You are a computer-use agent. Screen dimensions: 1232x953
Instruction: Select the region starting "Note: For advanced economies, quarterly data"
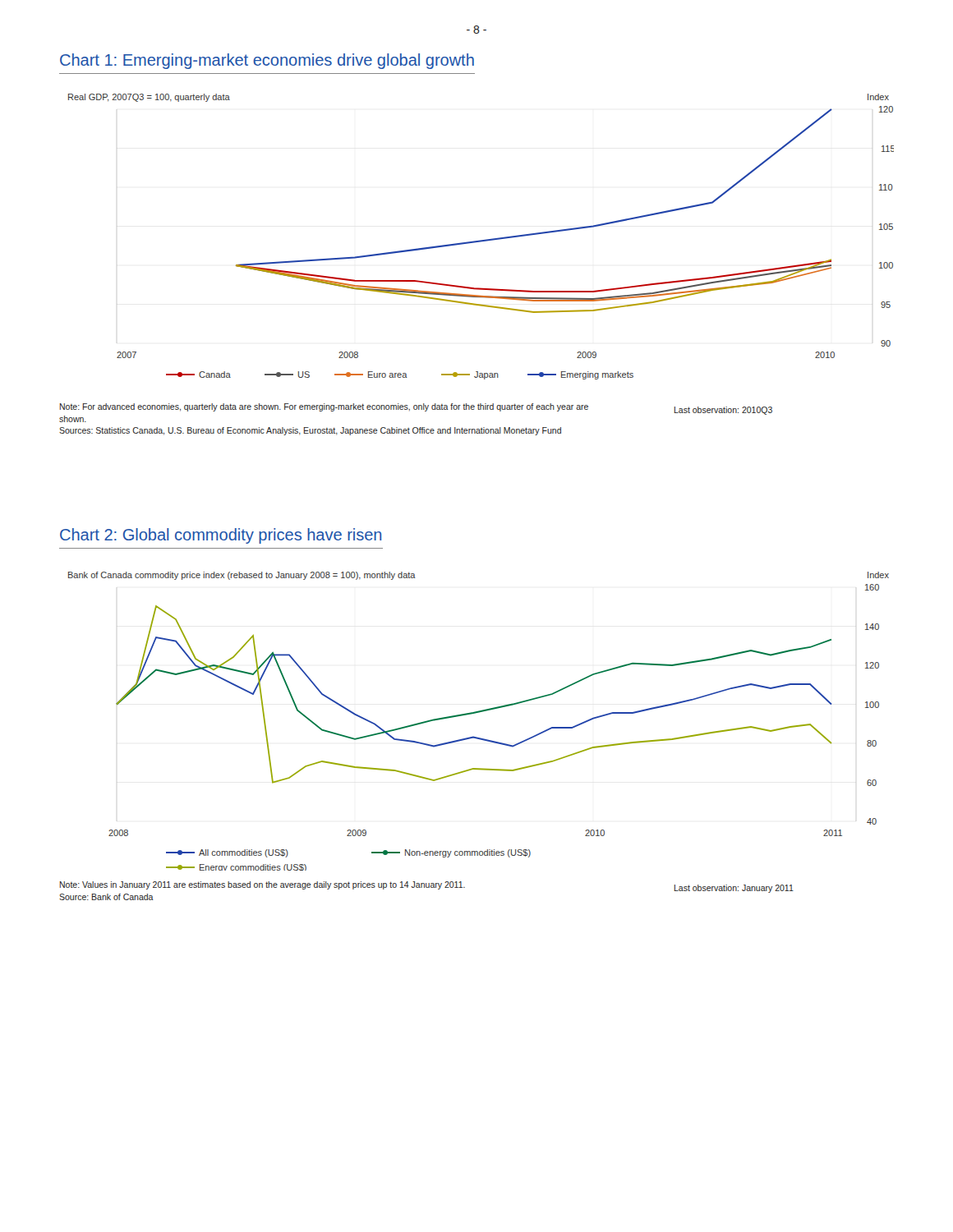point(324,419)
